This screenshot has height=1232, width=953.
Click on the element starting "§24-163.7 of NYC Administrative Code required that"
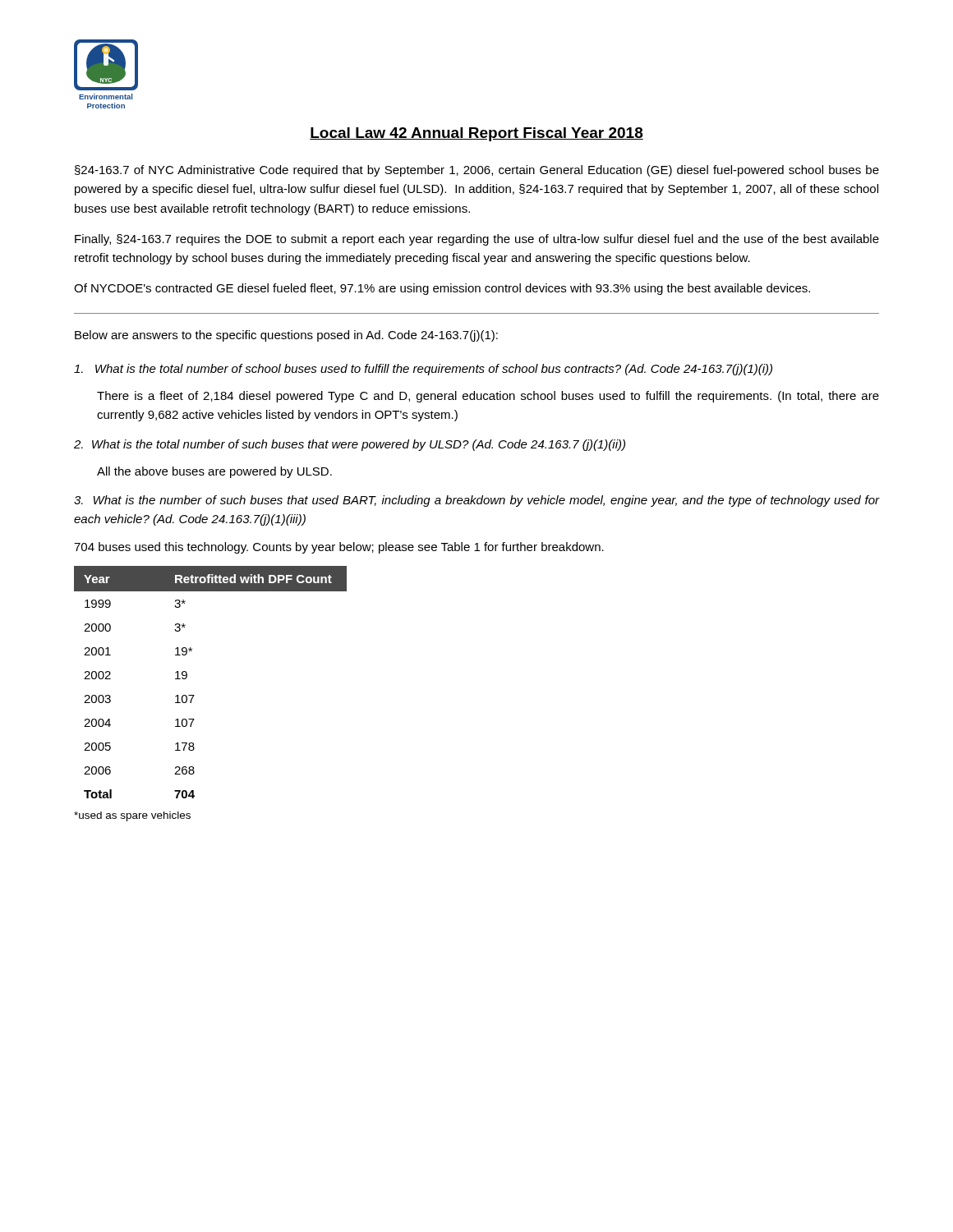click(476, 189)
